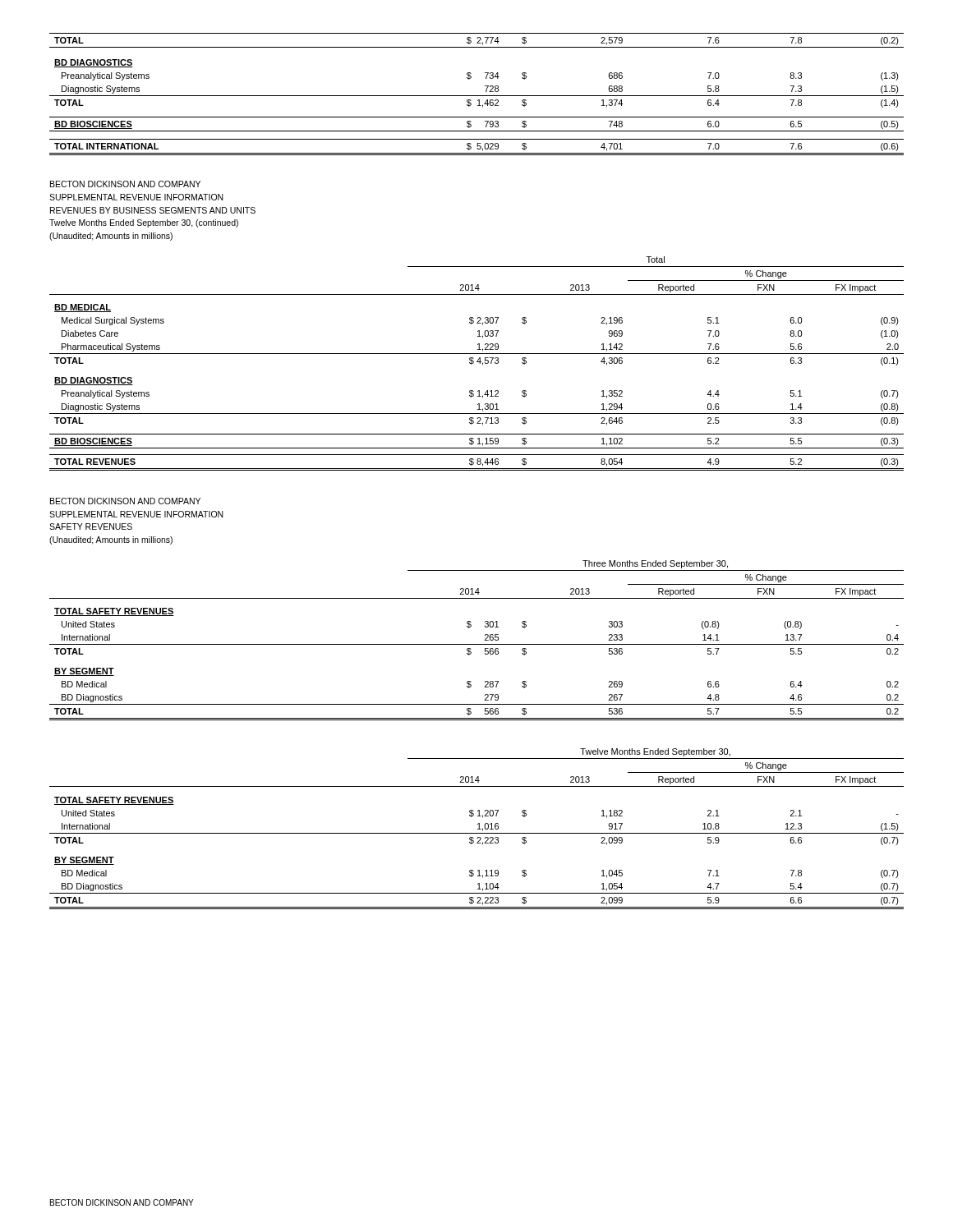The width and height of the screenshot is (953, 1232).
Task: Locate the table with the text "$ 793"
Action: [x=476, y=94]
